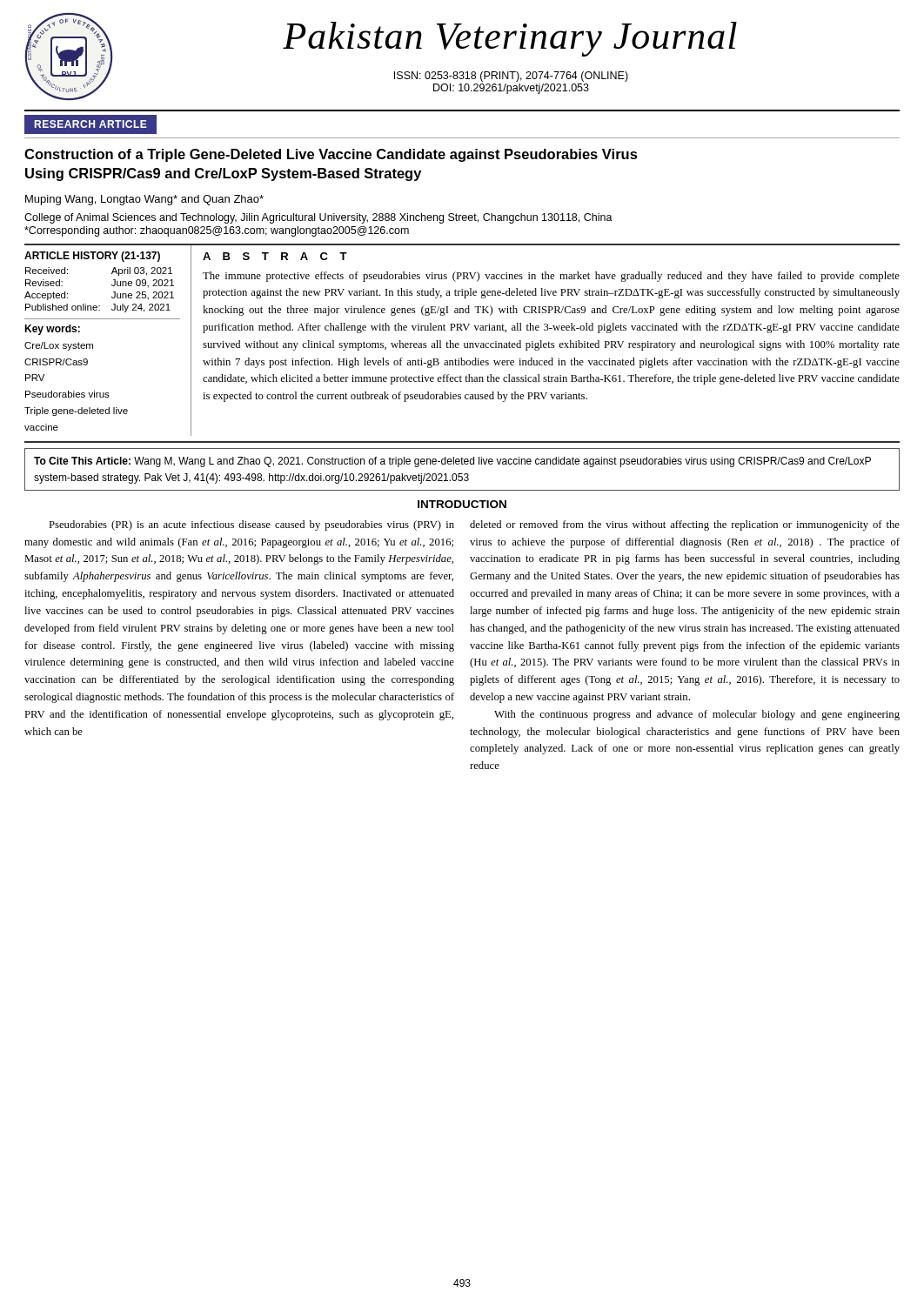Image resolution: width=924 pixels, height=1305 pixels.
Task: Locate the block of text that opens with "College of Animal Sciences and"
Action: (x=318, y=217)
